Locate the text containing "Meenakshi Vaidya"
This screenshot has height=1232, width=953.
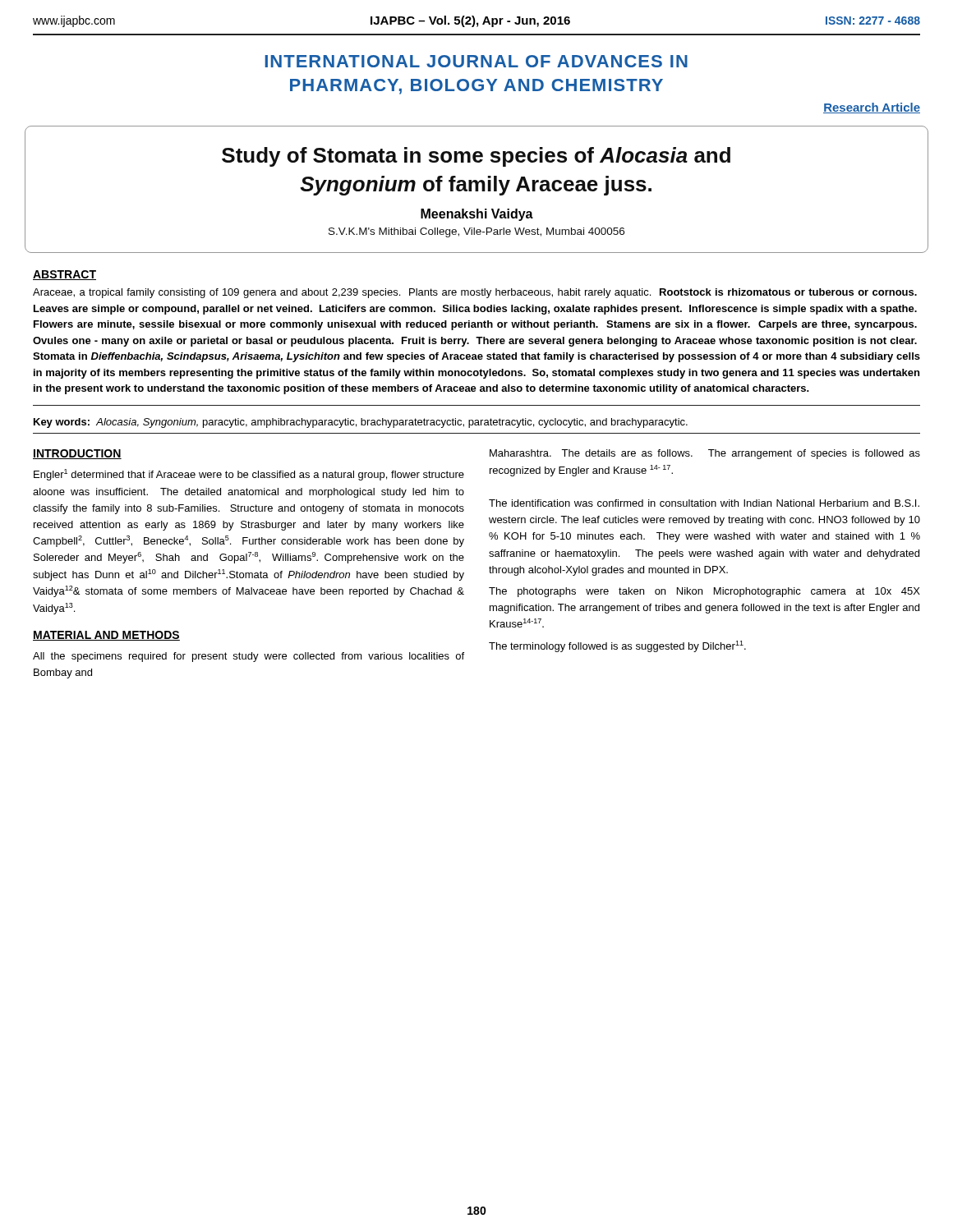point(476,214)
